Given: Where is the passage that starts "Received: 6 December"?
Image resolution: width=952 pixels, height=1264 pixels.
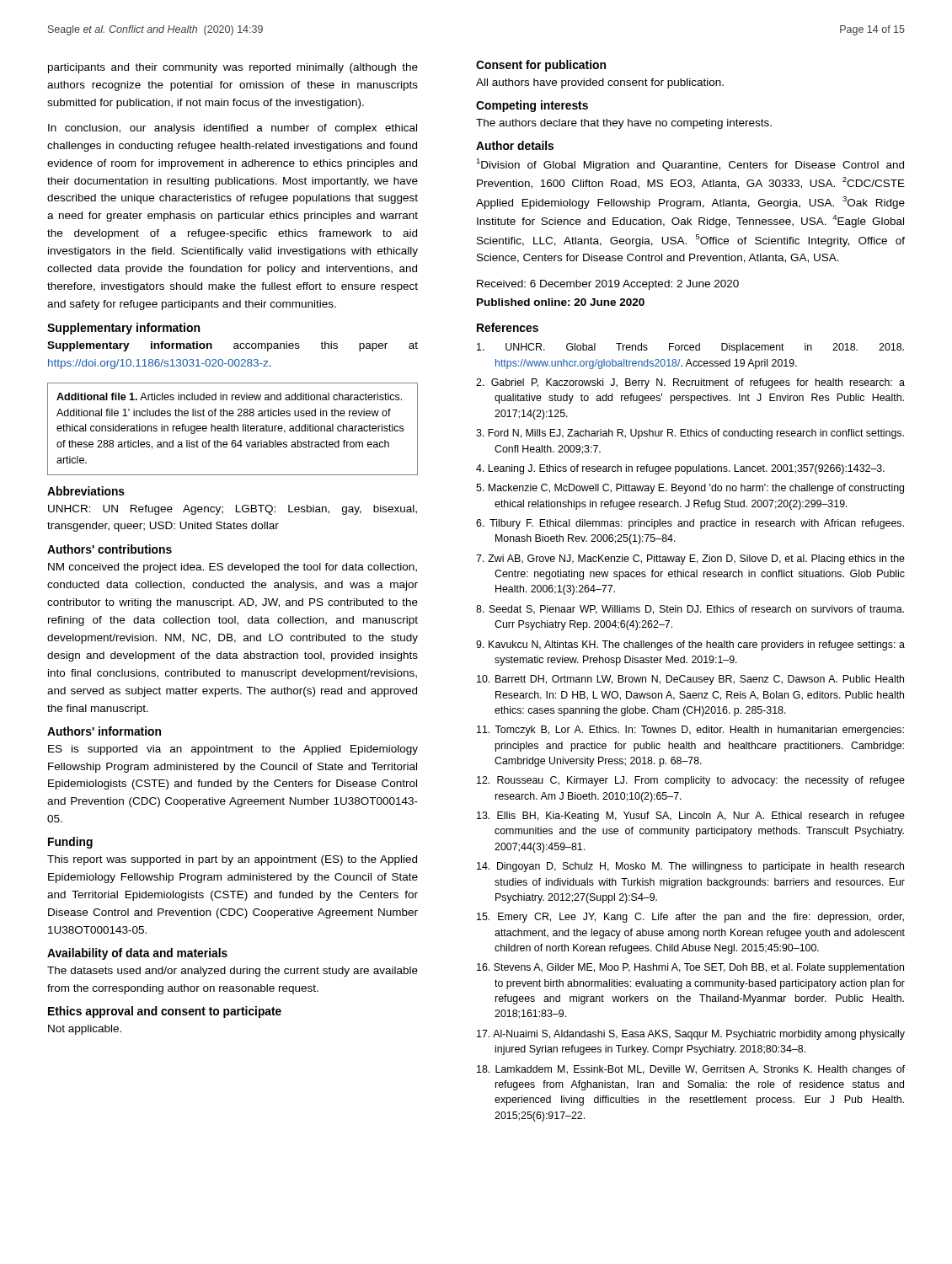Looking at the screenshot, I should point(608,293).
